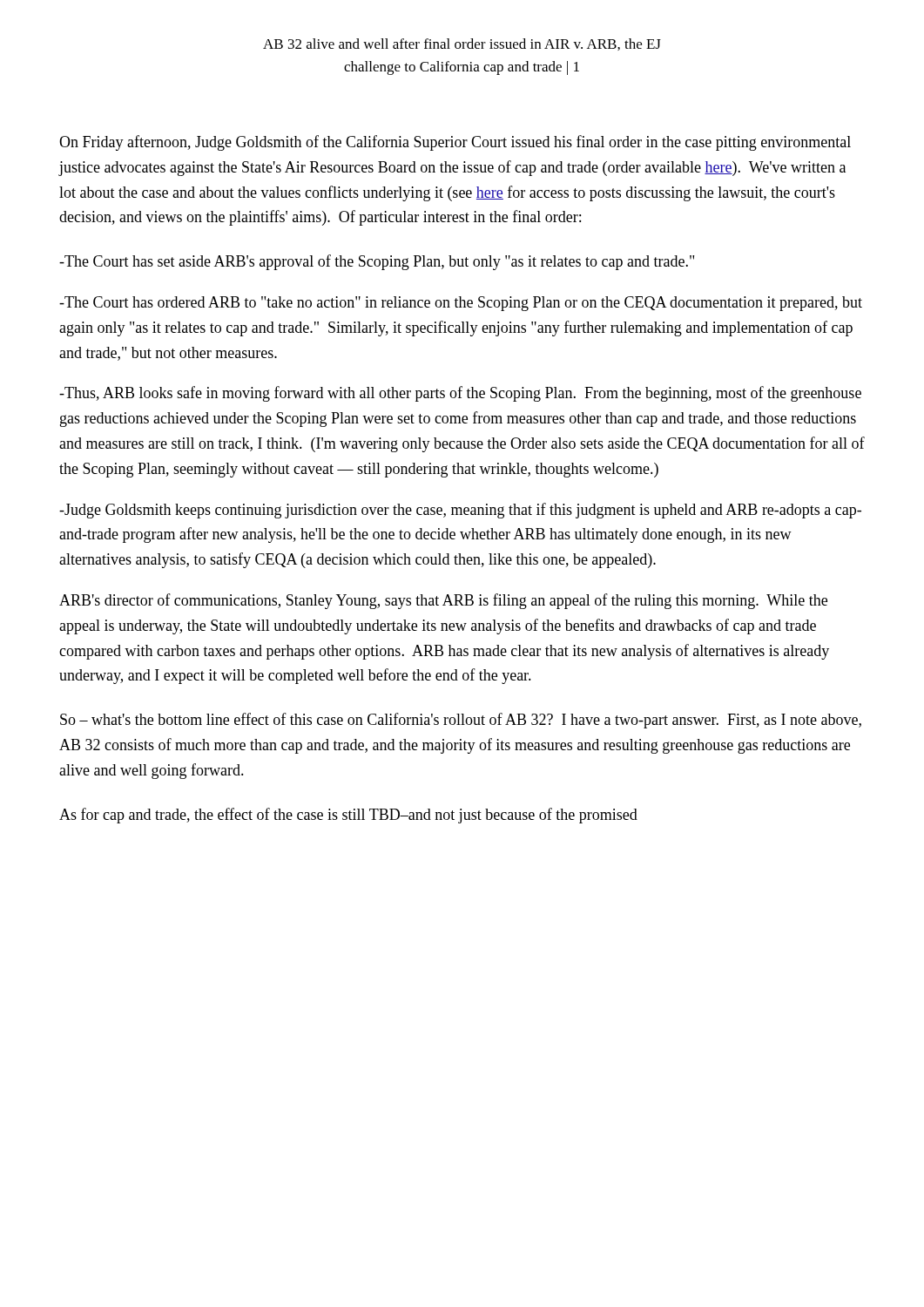Image resolution: width=924 pixels, height=1307 pixels.
Task: Click on the text block that says "On Friday afternoon, Judge Goldsmith of"
Action: (x=455, y=180)
